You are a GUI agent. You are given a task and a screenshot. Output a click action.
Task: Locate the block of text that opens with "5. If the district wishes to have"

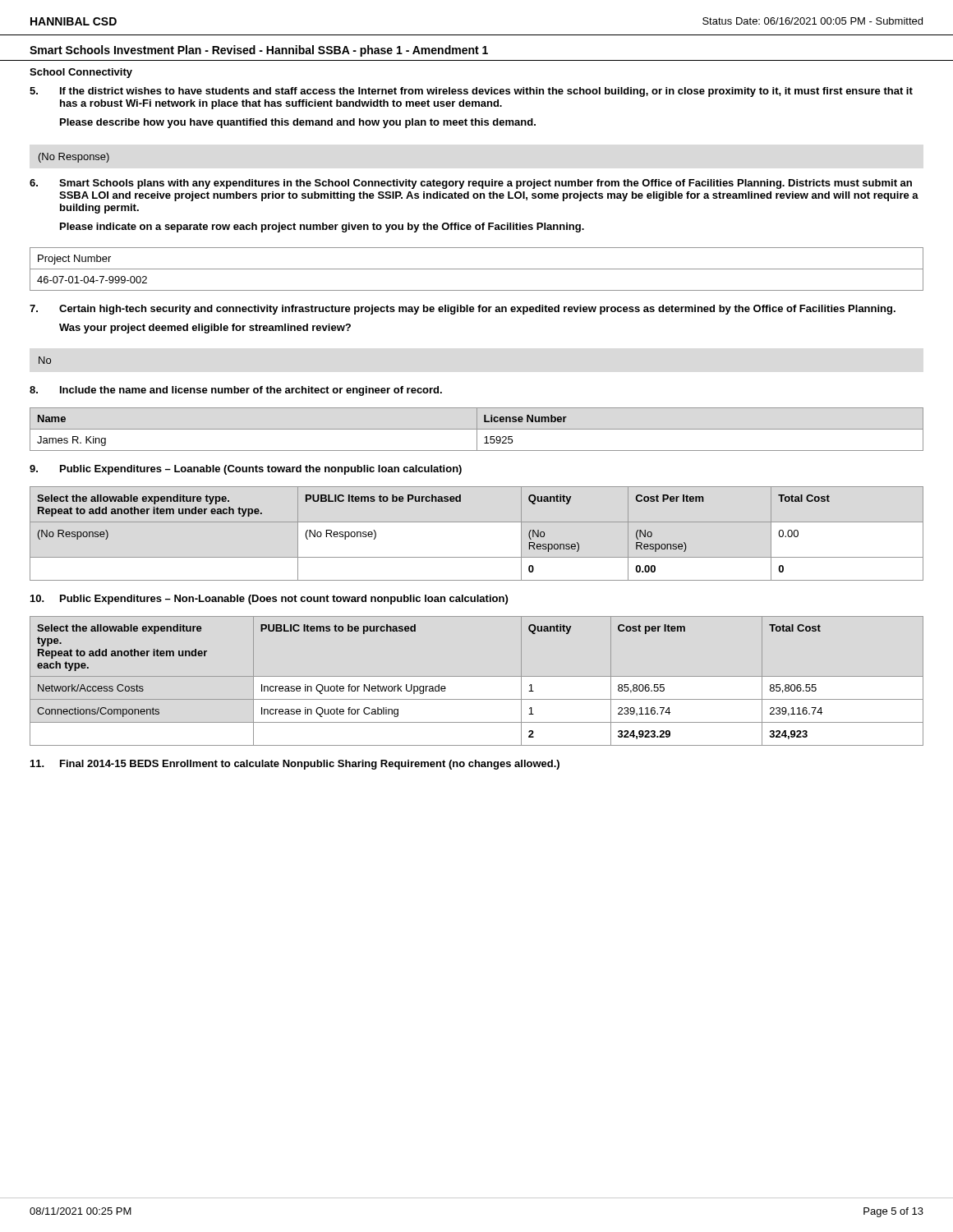tap(476, 109)
